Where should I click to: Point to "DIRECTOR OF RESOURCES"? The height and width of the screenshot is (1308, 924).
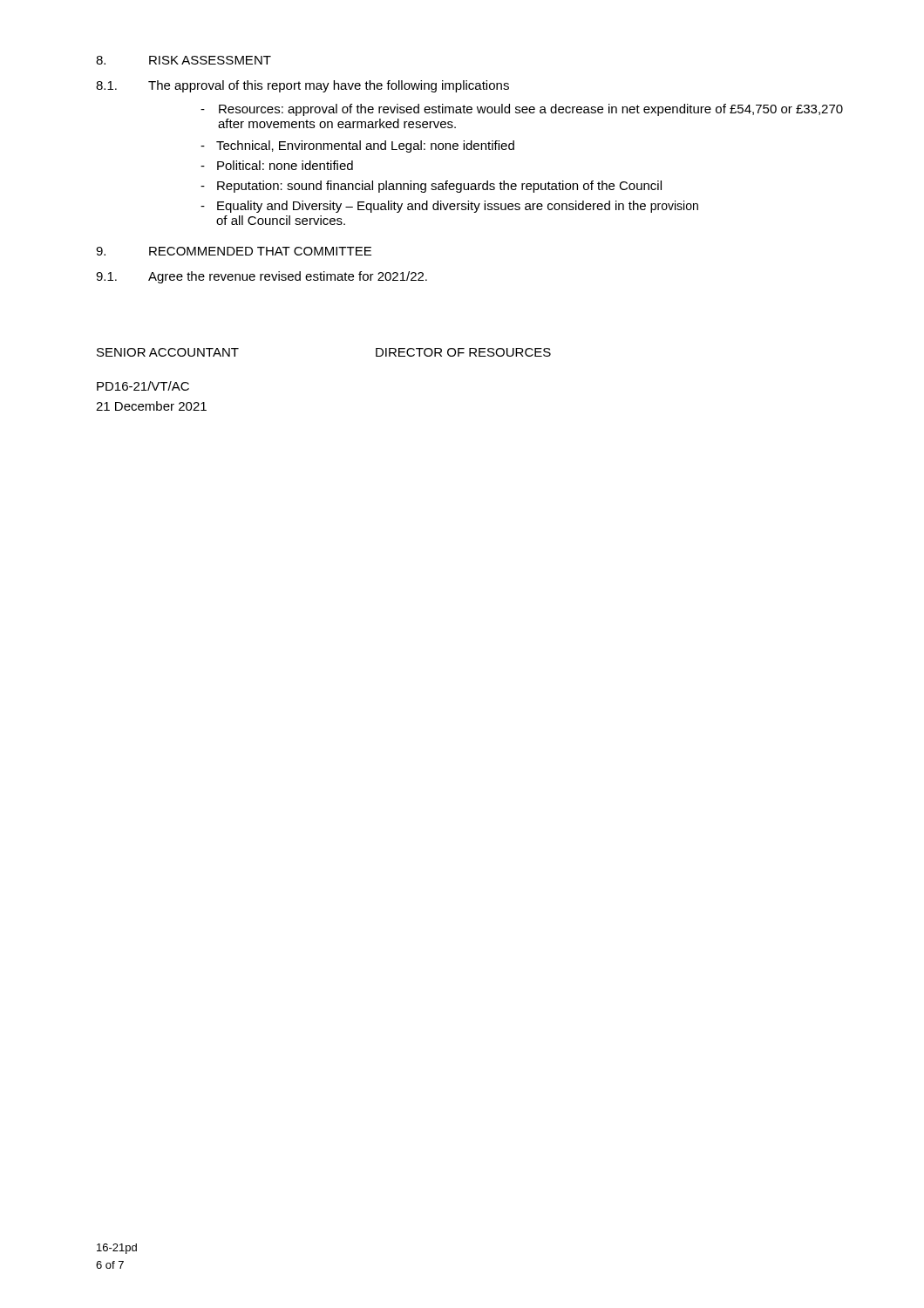click(x=463, y=352)
